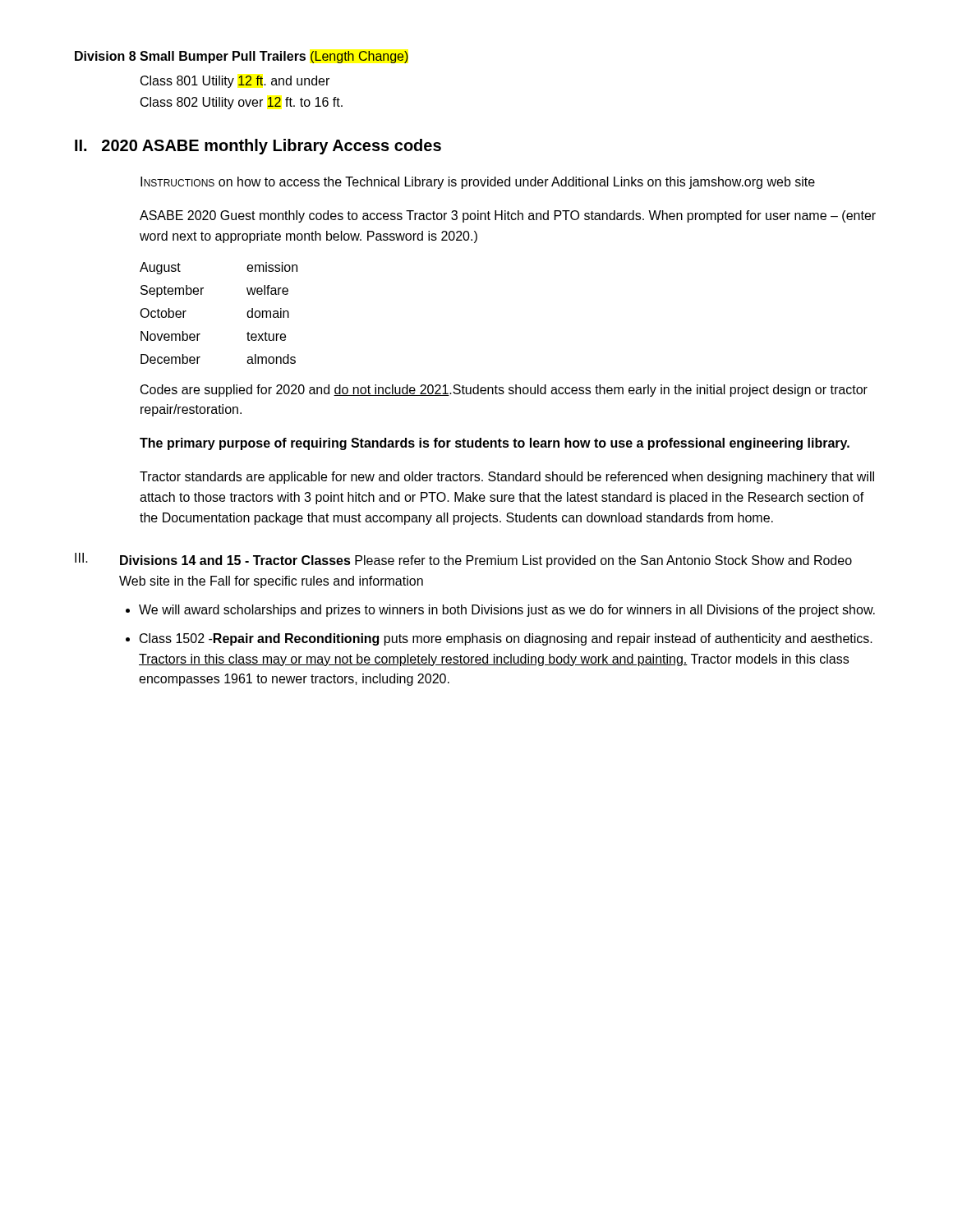953x1232 pixels.
Task: Select the list item that says "Class 801 Utility 12"
Action: 235,81
